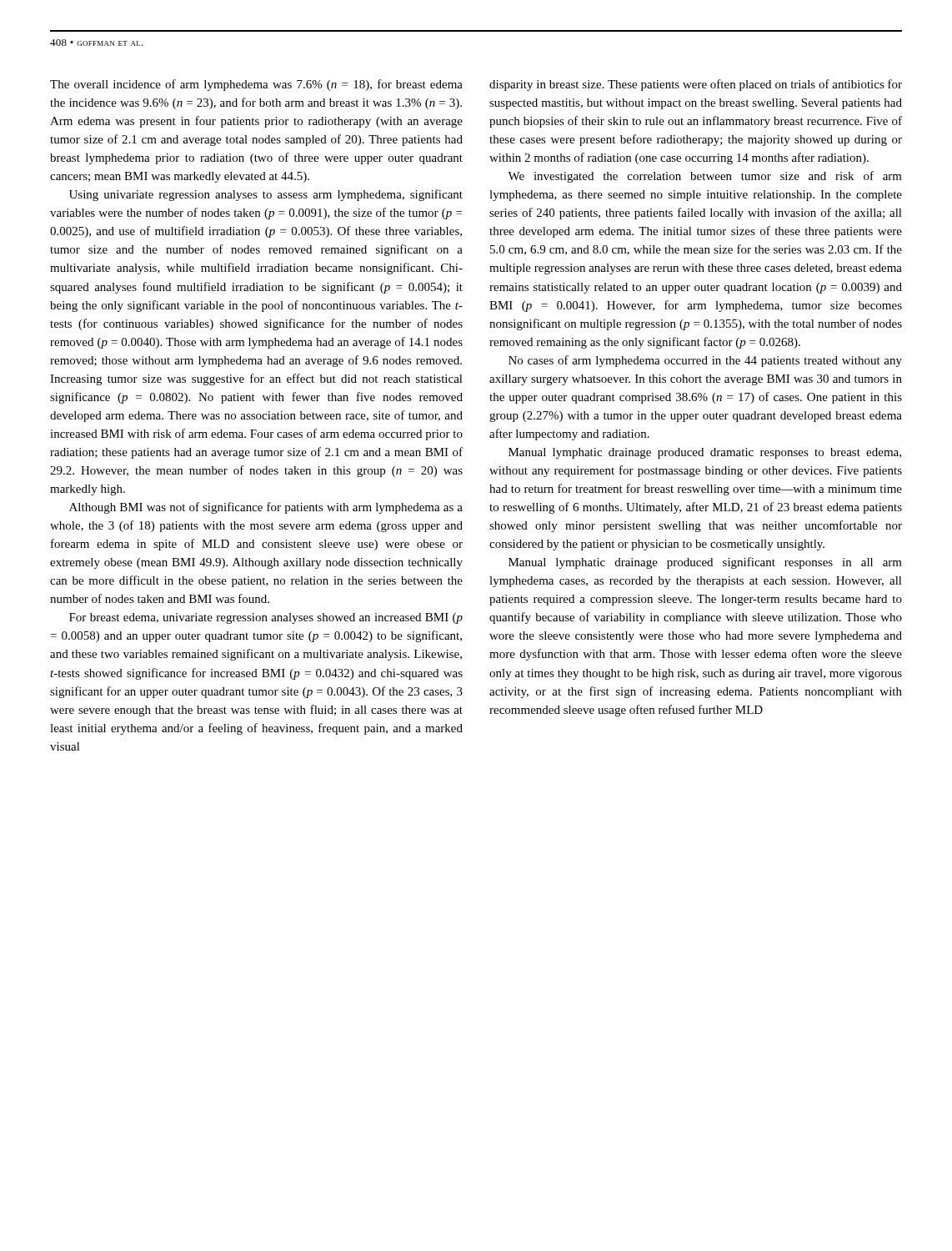This screenshot has width=952, height=1251.
Task: Point to the text block starting "Although BMI was not of significance"
Action: [256, 553]
